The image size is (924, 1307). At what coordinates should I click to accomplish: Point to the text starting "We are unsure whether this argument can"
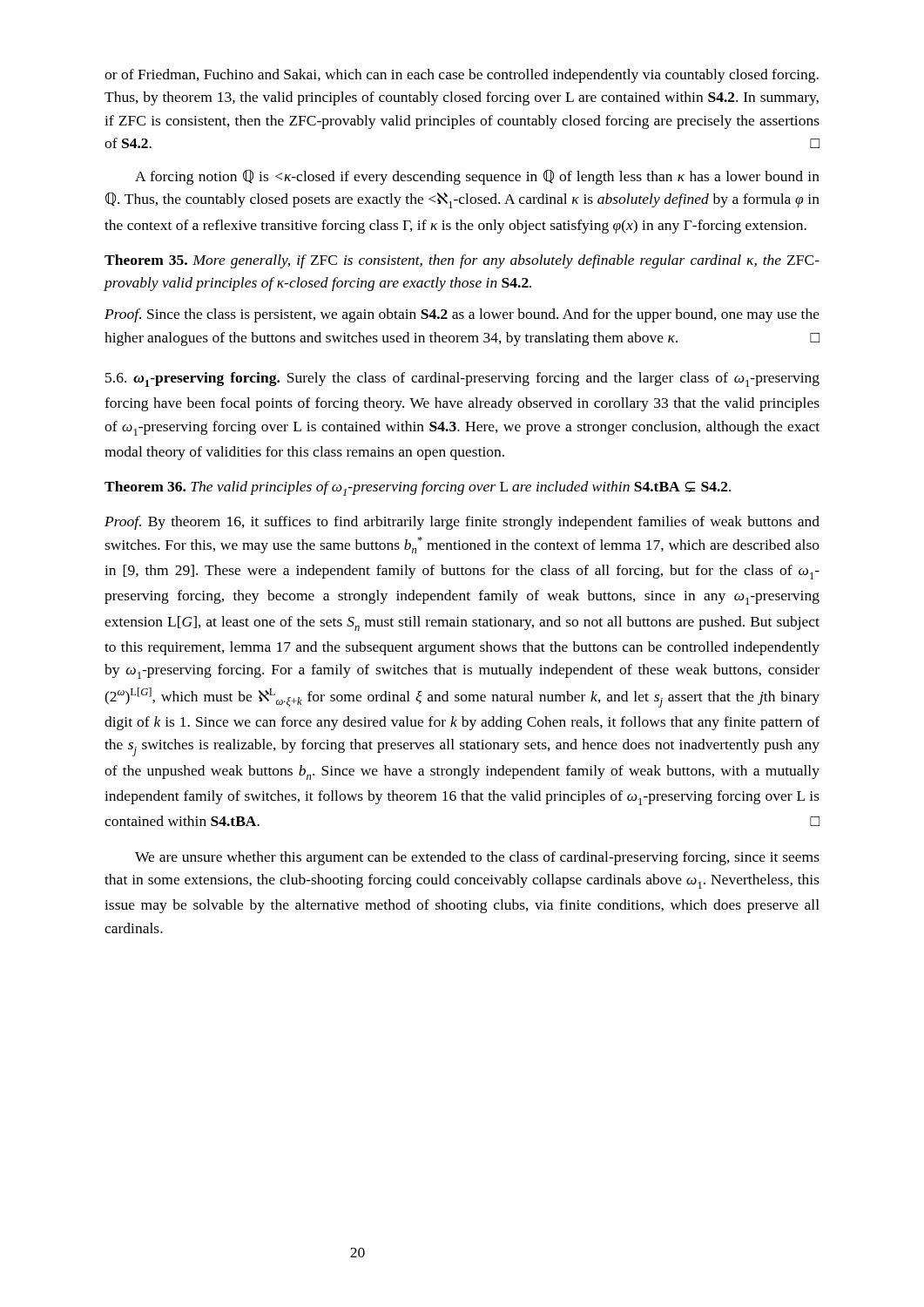462,892
